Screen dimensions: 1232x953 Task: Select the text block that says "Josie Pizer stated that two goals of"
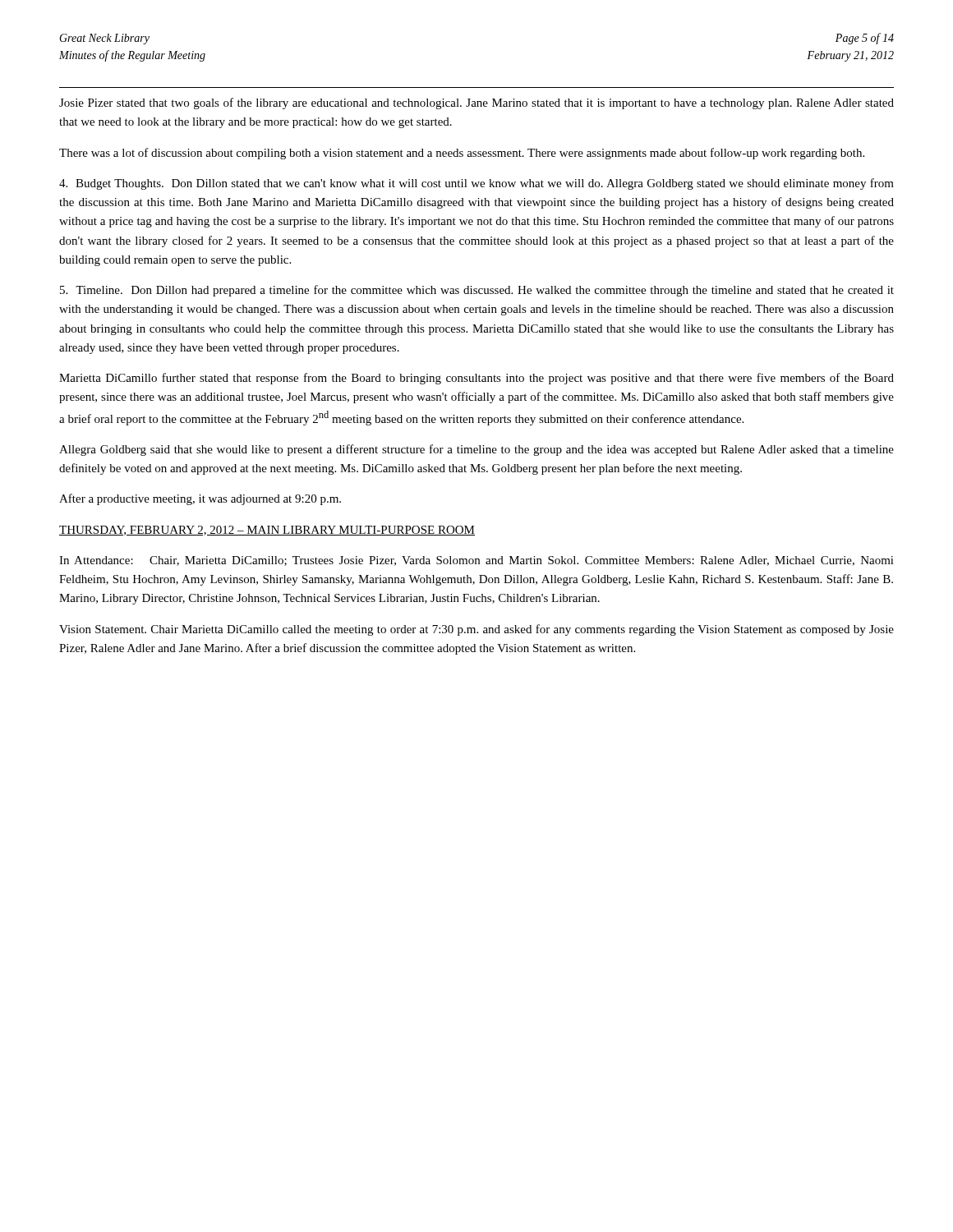point(476,113)
